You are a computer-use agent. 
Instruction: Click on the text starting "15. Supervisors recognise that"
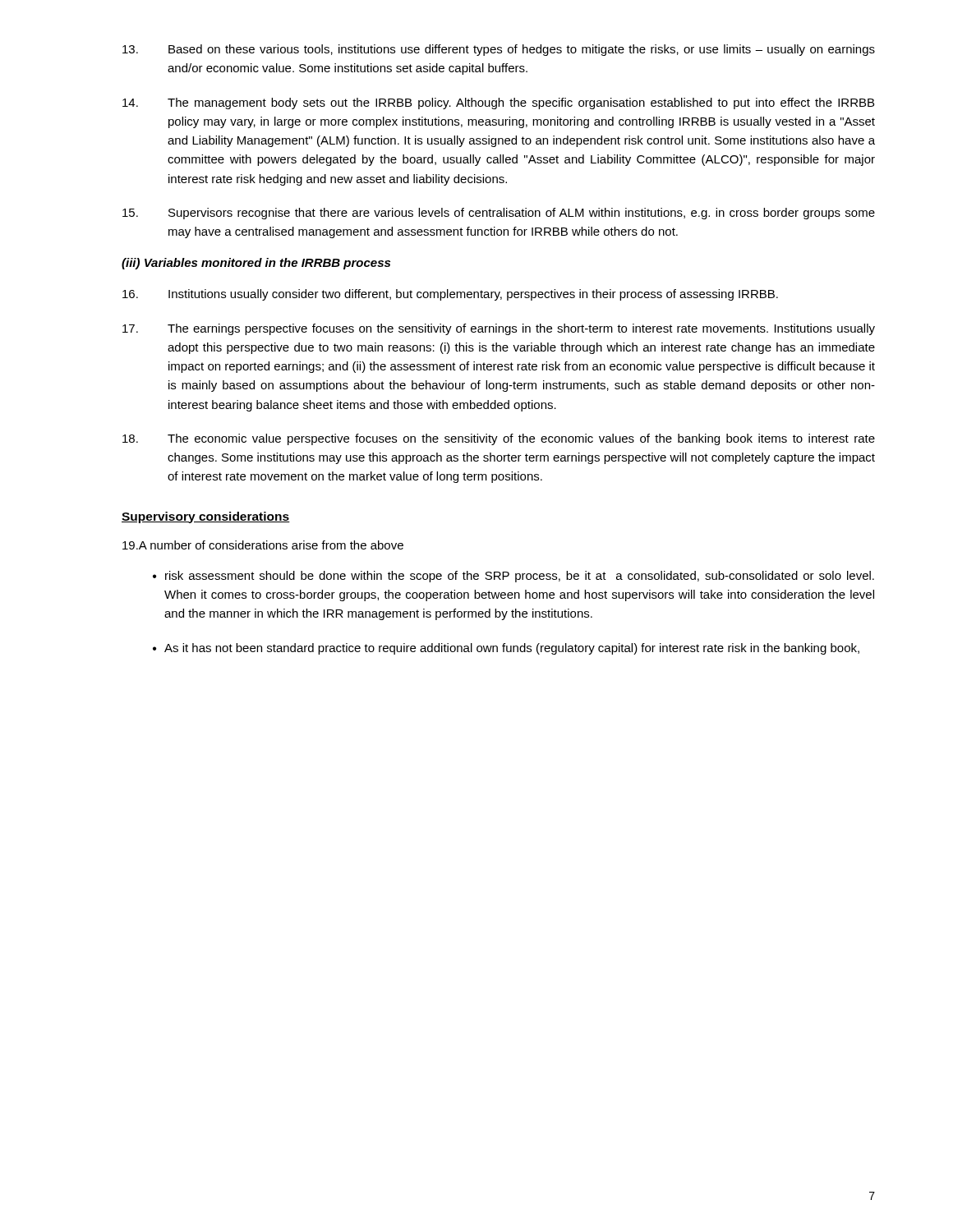pos(498,222)
